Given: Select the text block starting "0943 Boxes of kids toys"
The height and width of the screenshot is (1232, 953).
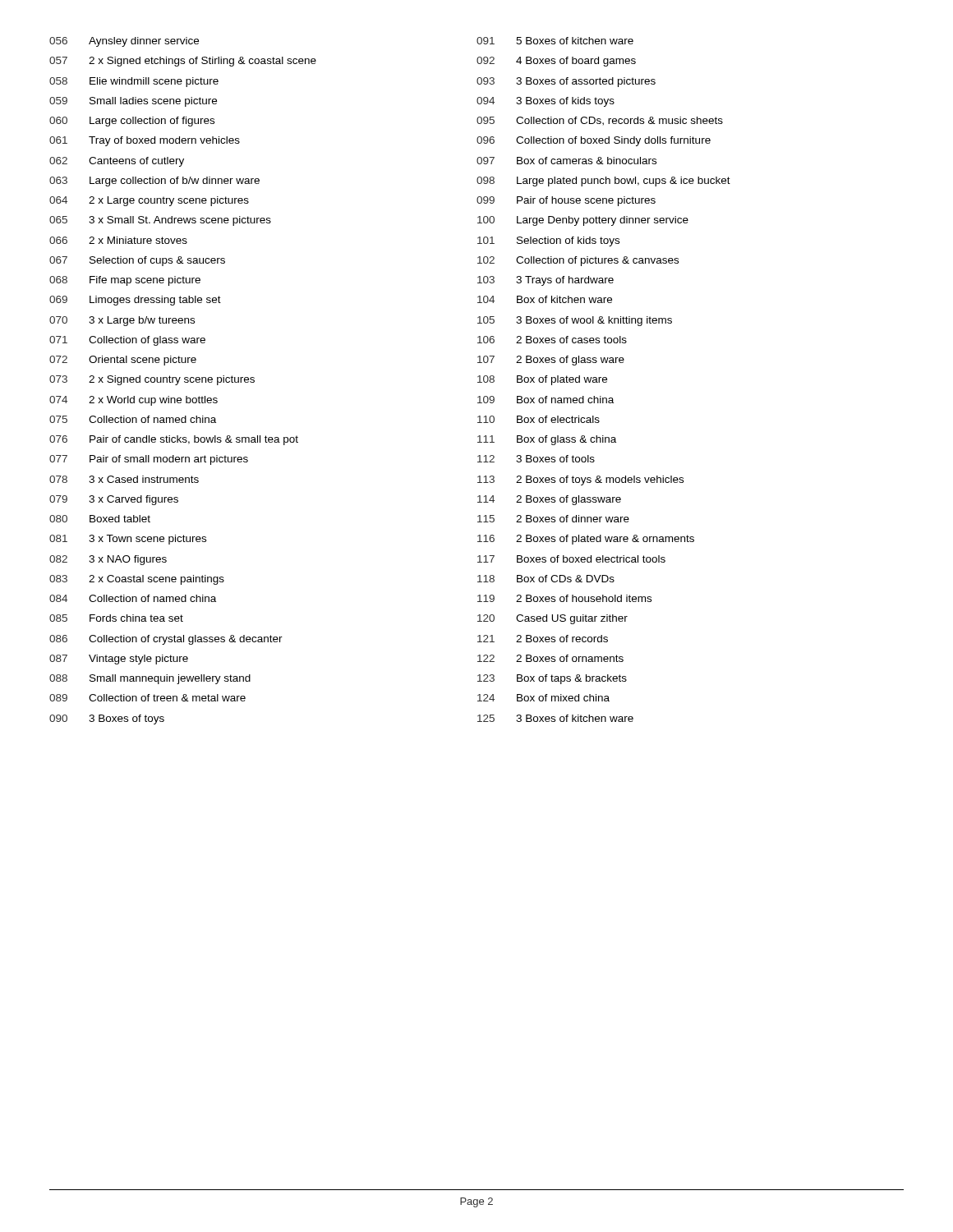Looking at the screenshot, I should tap(546, 101).
